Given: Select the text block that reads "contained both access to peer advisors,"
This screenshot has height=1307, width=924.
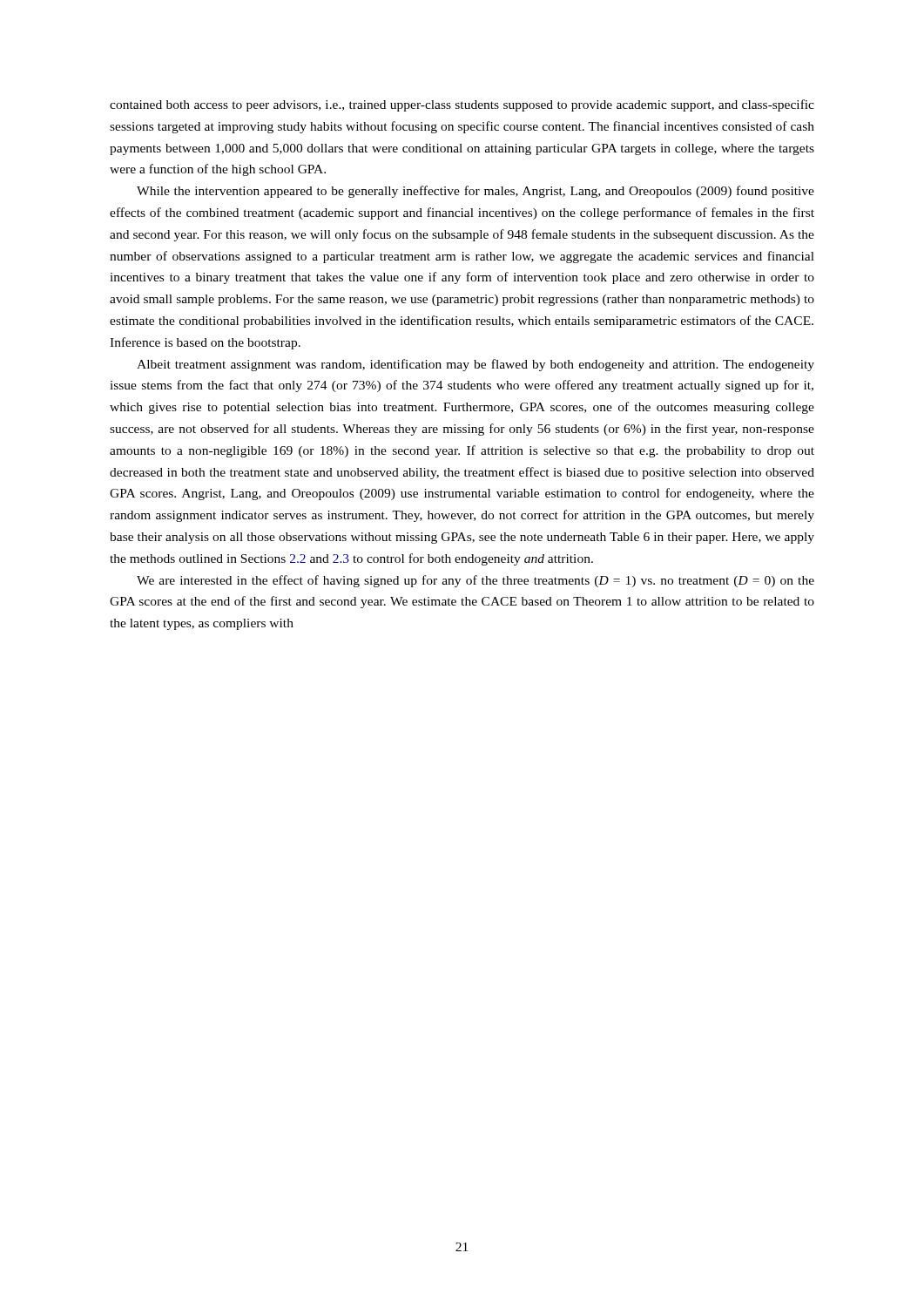Looking at the screenshot, I should tap(462, 137).
